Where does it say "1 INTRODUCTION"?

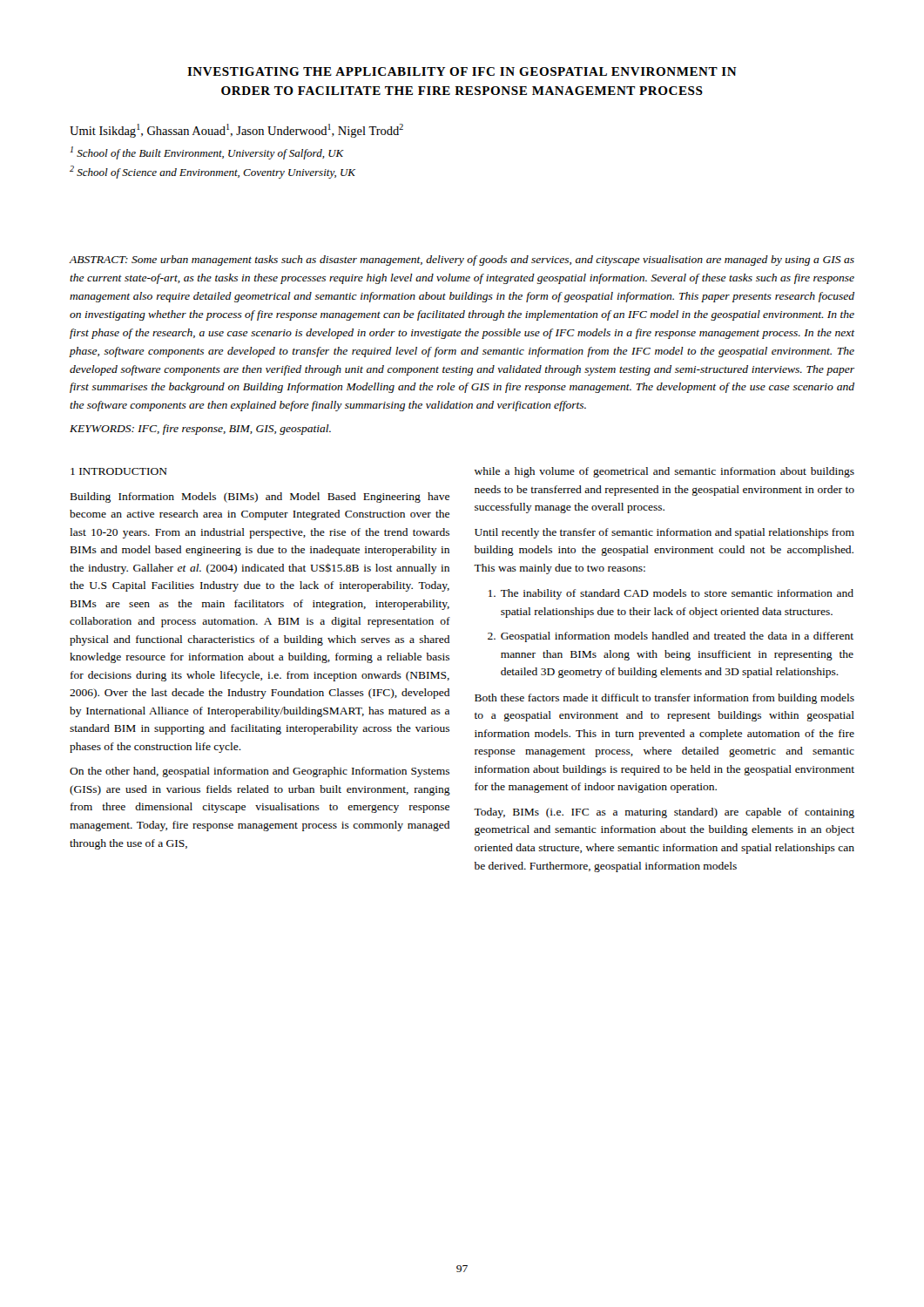tap(119, 471)
